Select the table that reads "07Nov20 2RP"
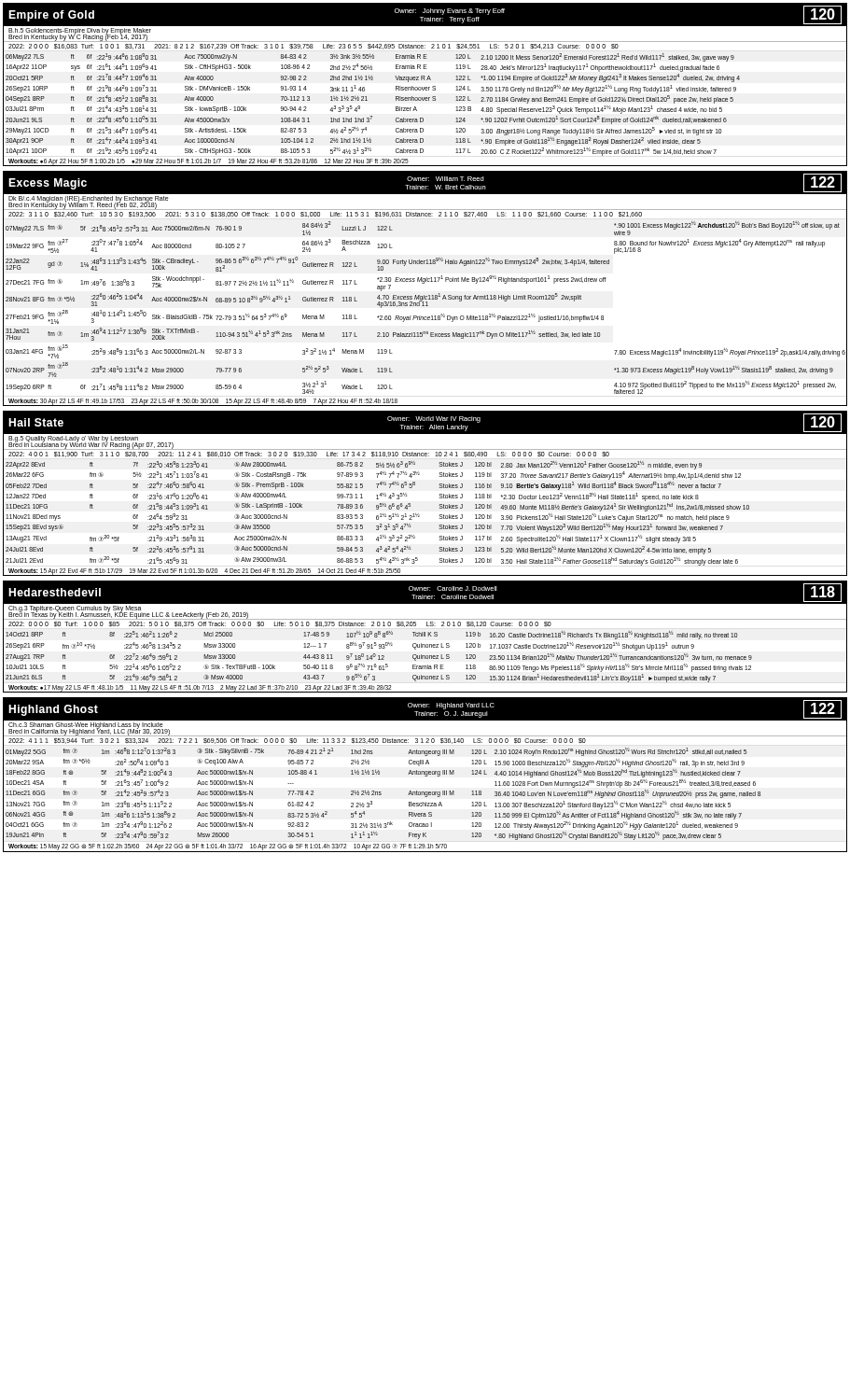This screenshot has width=850, height=1400. tap(425, 288)
